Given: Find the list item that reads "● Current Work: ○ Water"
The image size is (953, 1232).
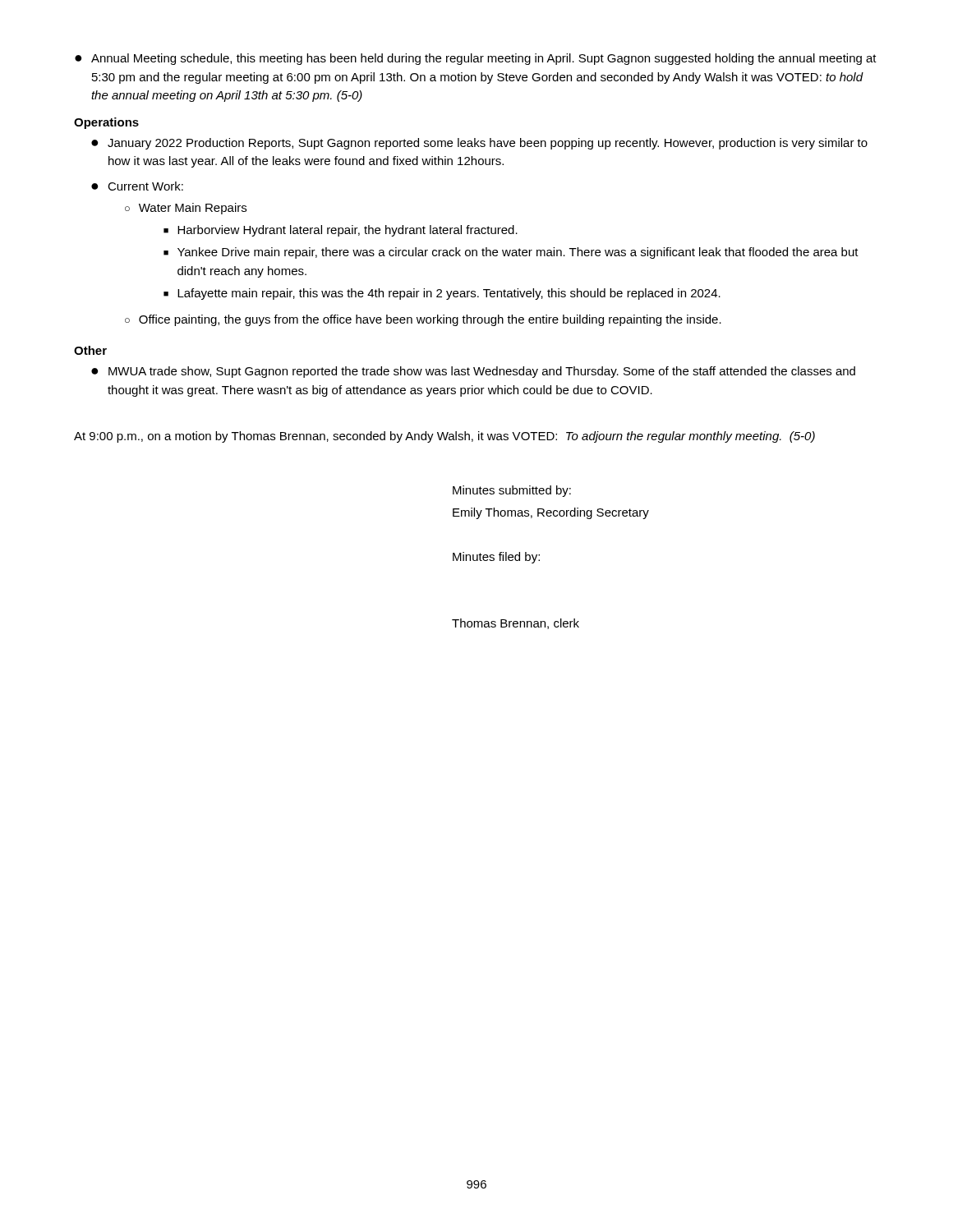Looking at the screenshot, I should tap(485, 253).
